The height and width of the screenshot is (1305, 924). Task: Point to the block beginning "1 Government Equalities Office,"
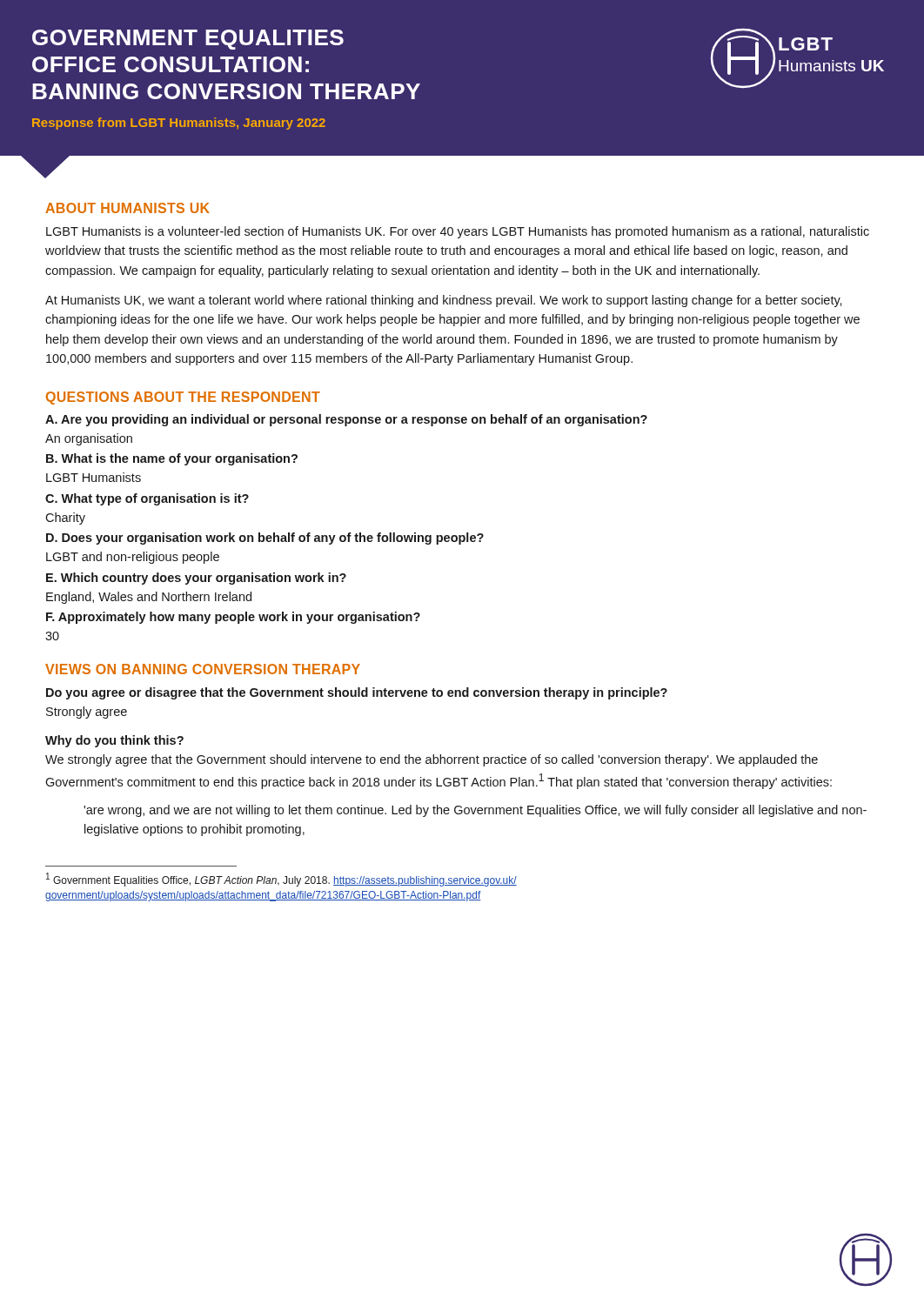281,887
